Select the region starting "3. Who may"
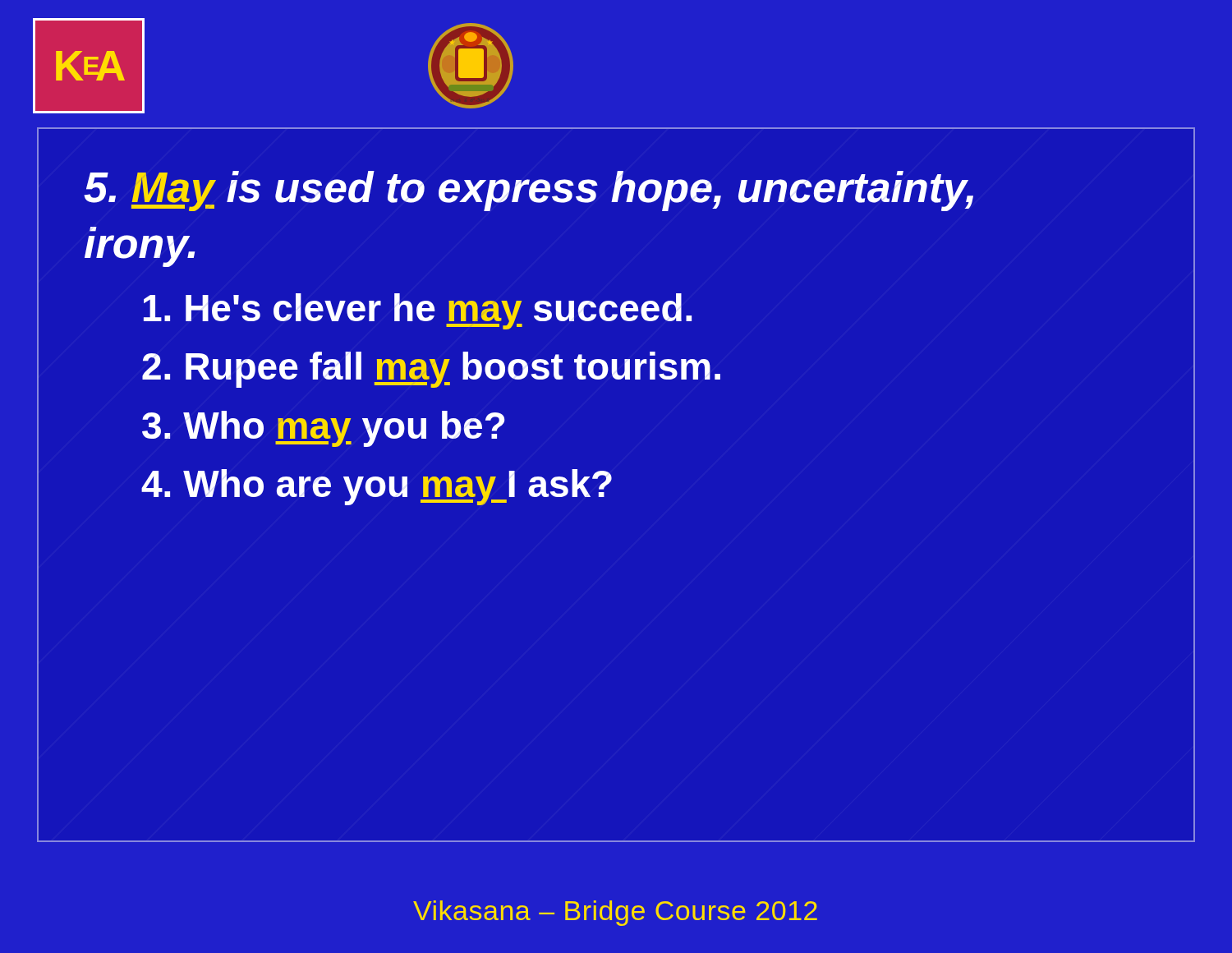This screenshot has width=1232, height=953. click(x=324, y=425)
